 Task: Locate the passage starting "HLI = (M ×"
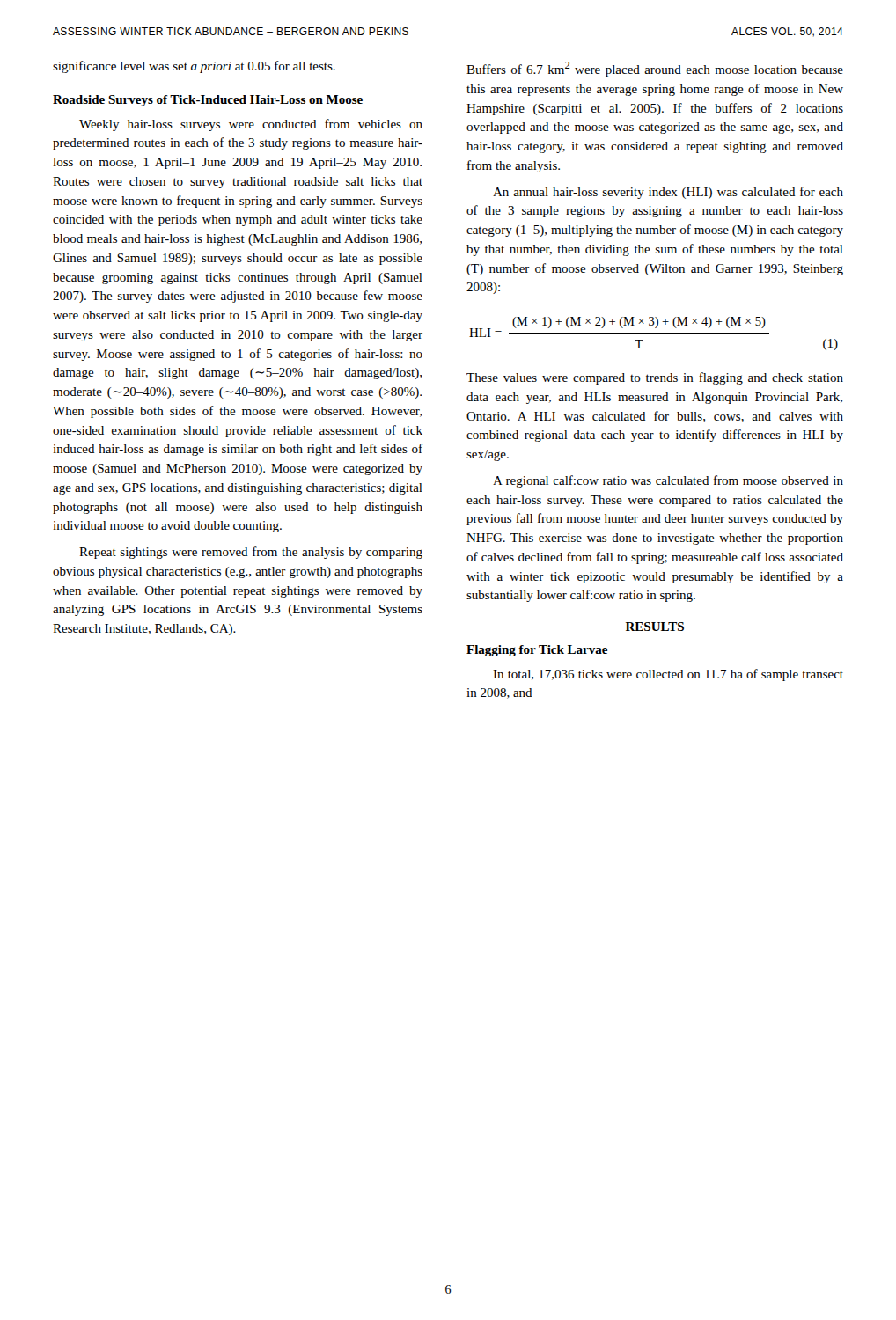coord(655,333)
